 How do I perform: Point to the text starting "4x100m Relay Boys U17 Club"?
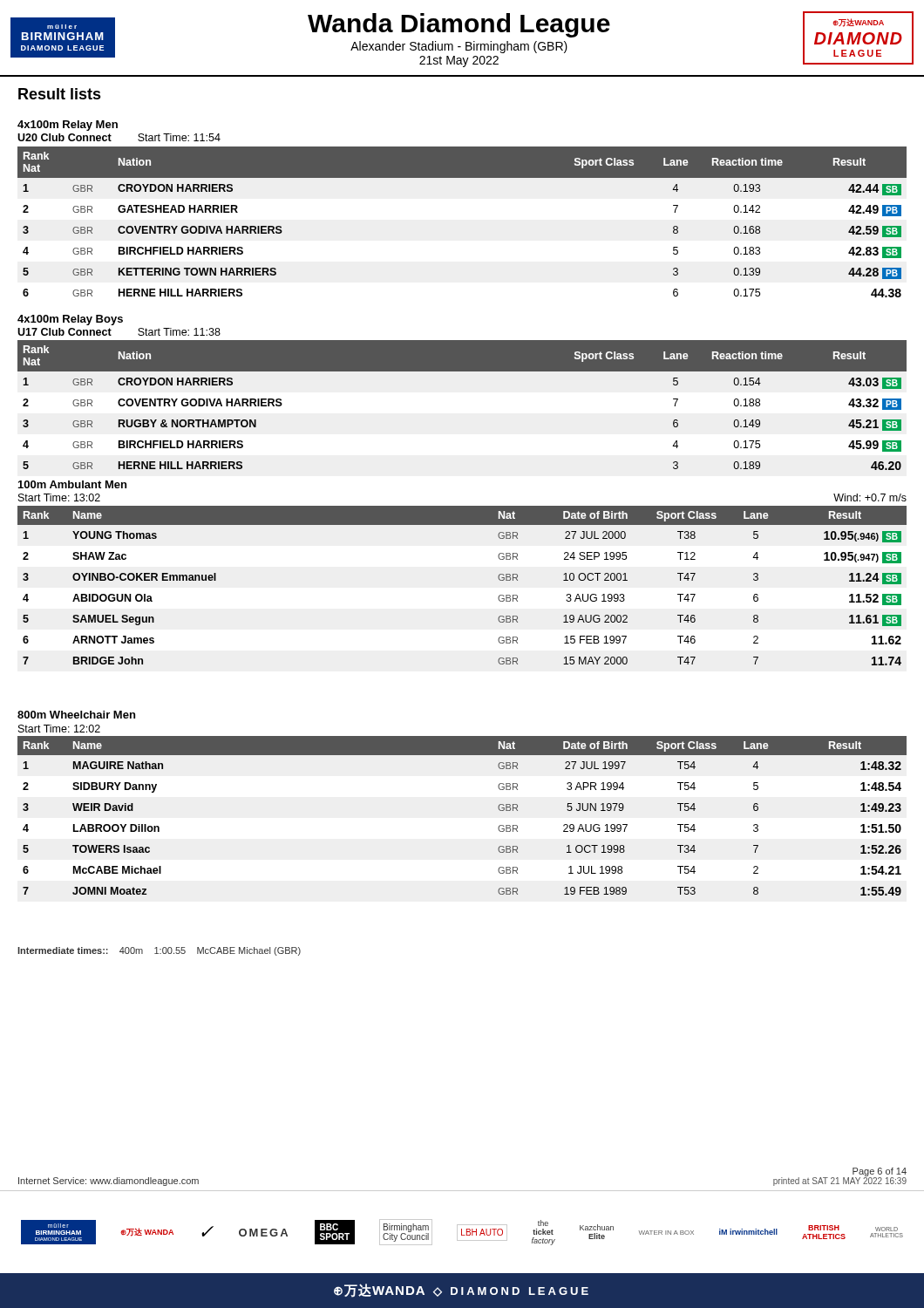coord(70,320)
